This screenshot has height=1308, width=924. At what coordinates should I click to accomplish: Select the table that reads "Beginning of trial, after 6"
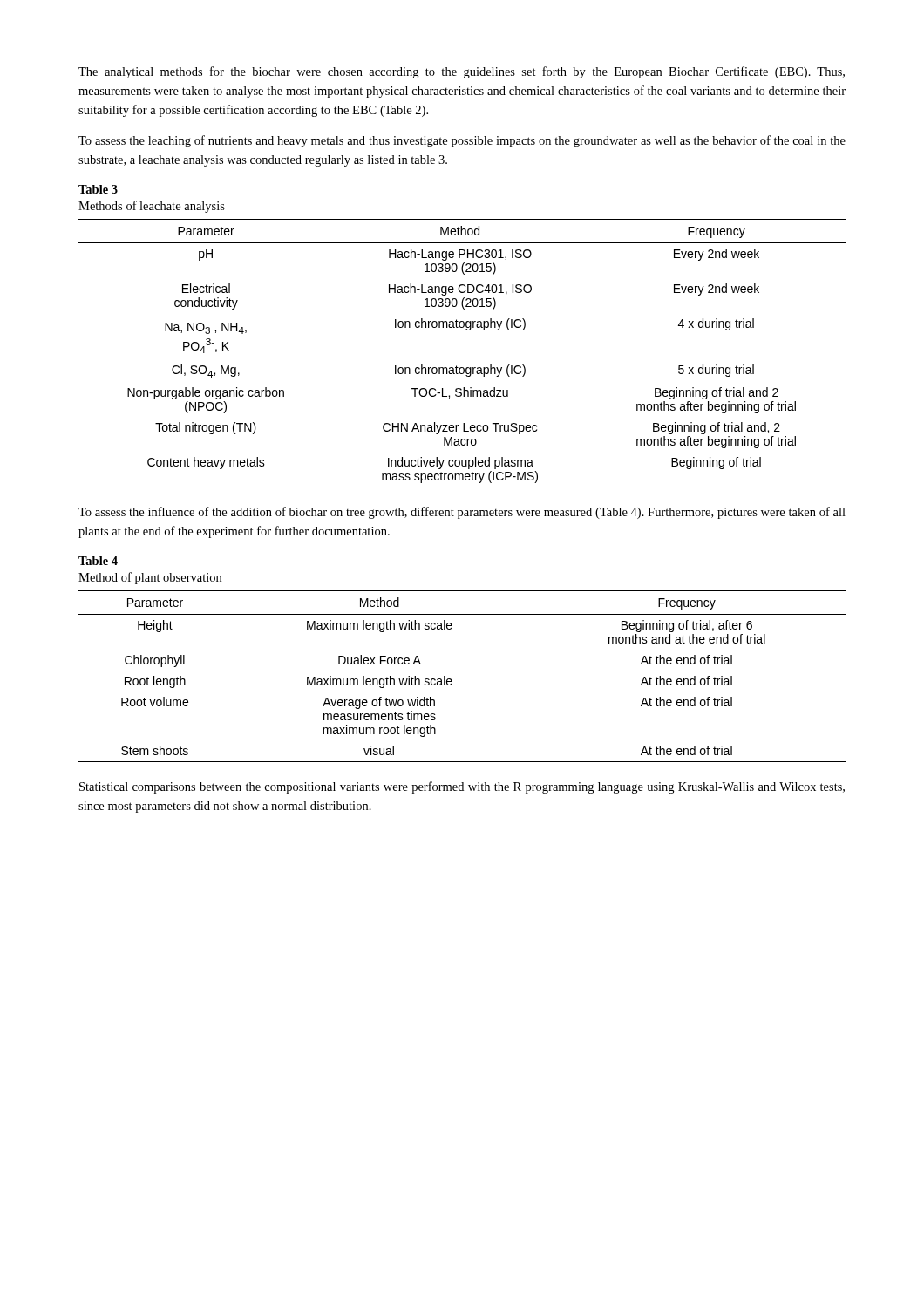tap(462, 676)
